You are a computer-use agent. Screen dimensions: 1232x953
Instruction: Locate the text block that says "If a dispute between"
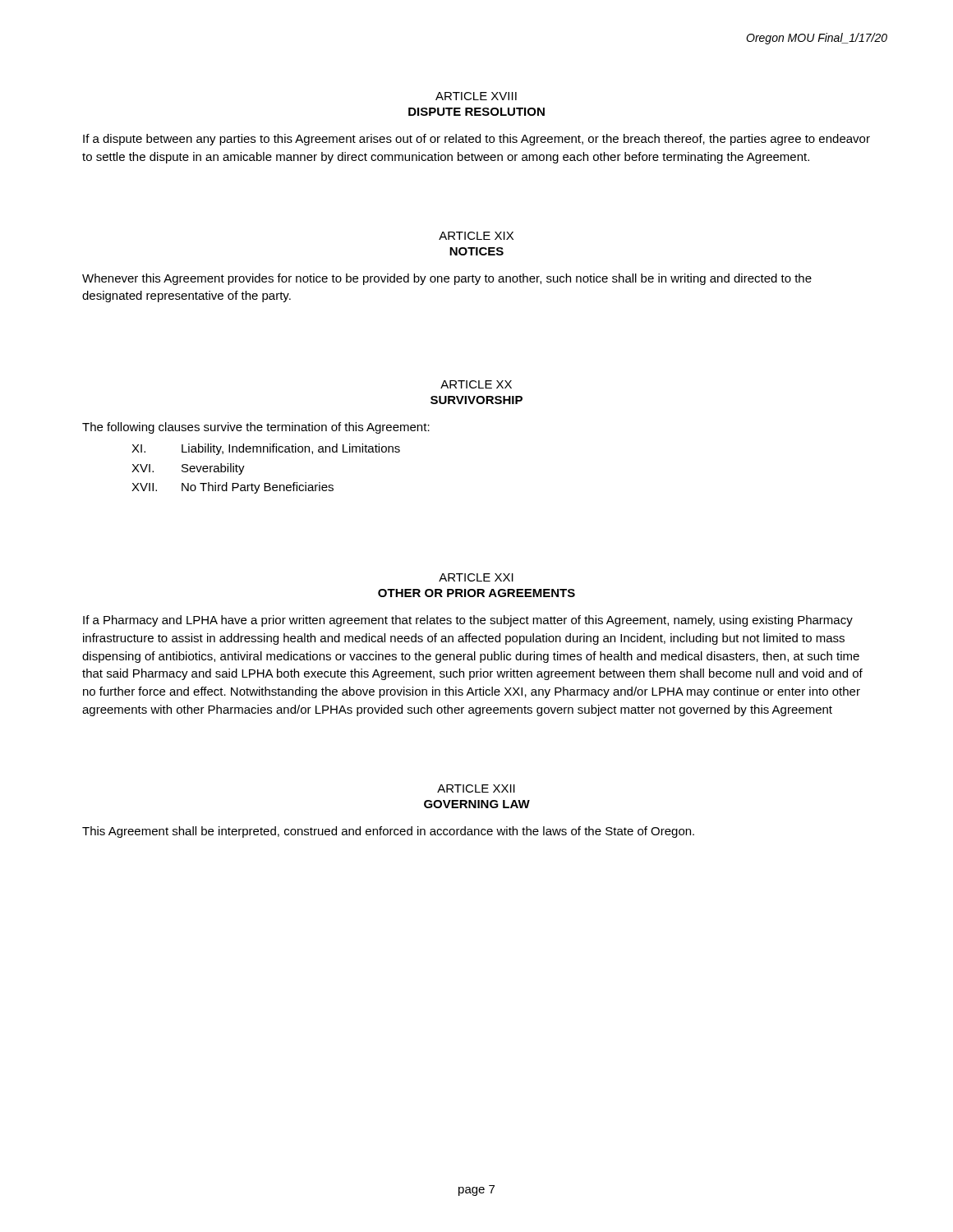(x=476, y=147)
